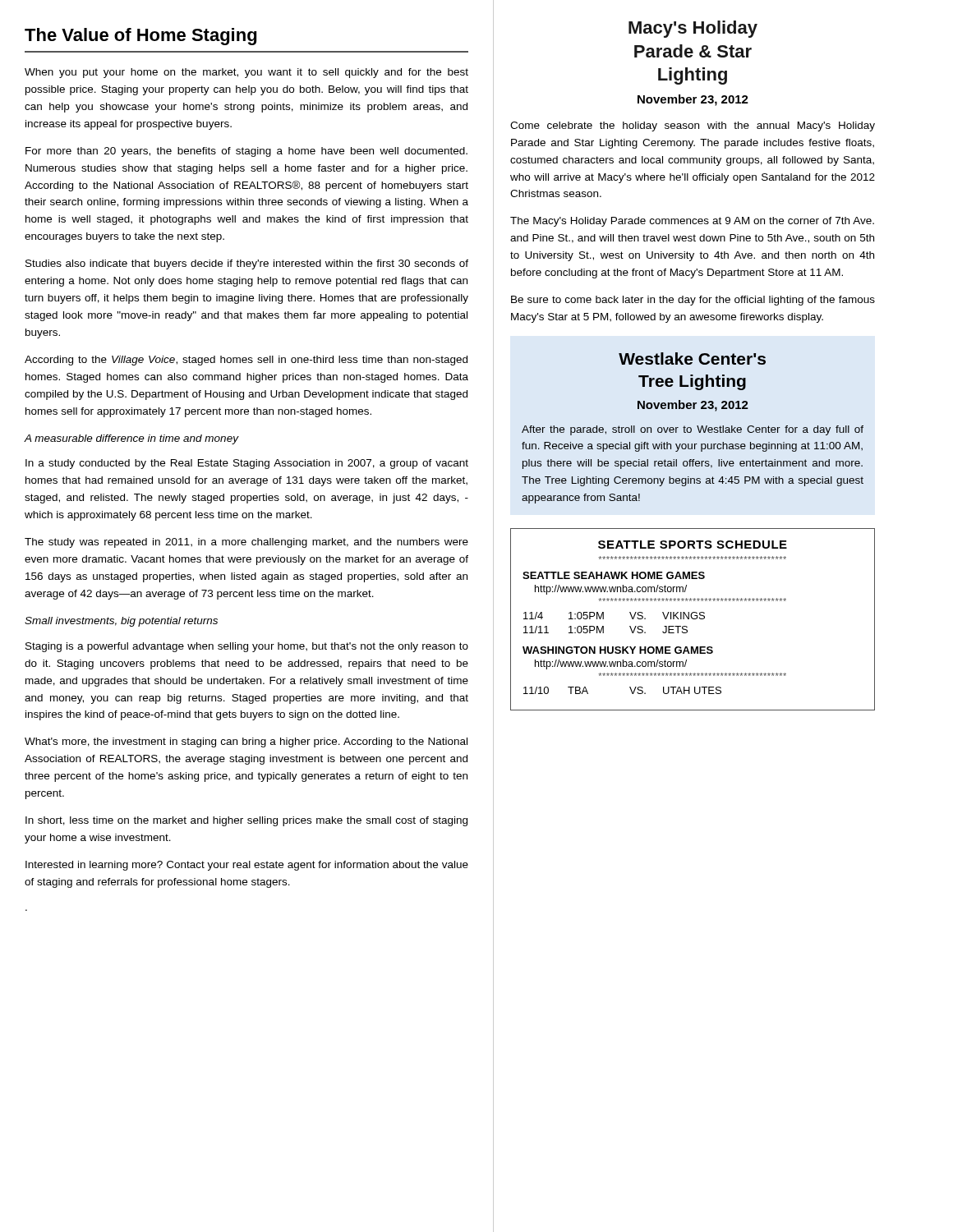Find the text block that reads "In short, less time on the market"

[x=246, y=830]
